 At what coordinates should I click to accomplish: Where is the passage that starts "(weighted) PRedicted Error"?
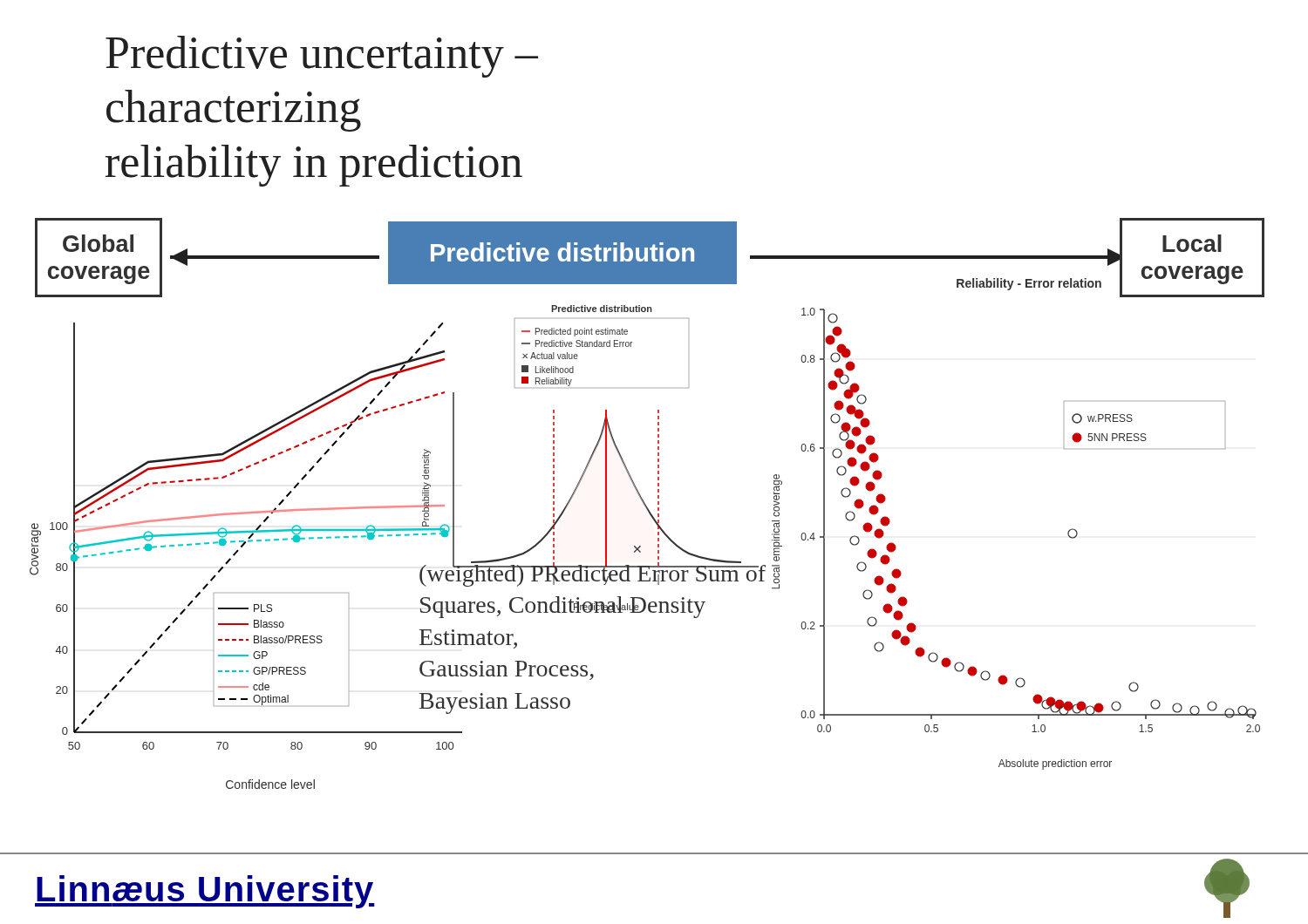pos(593,573)
